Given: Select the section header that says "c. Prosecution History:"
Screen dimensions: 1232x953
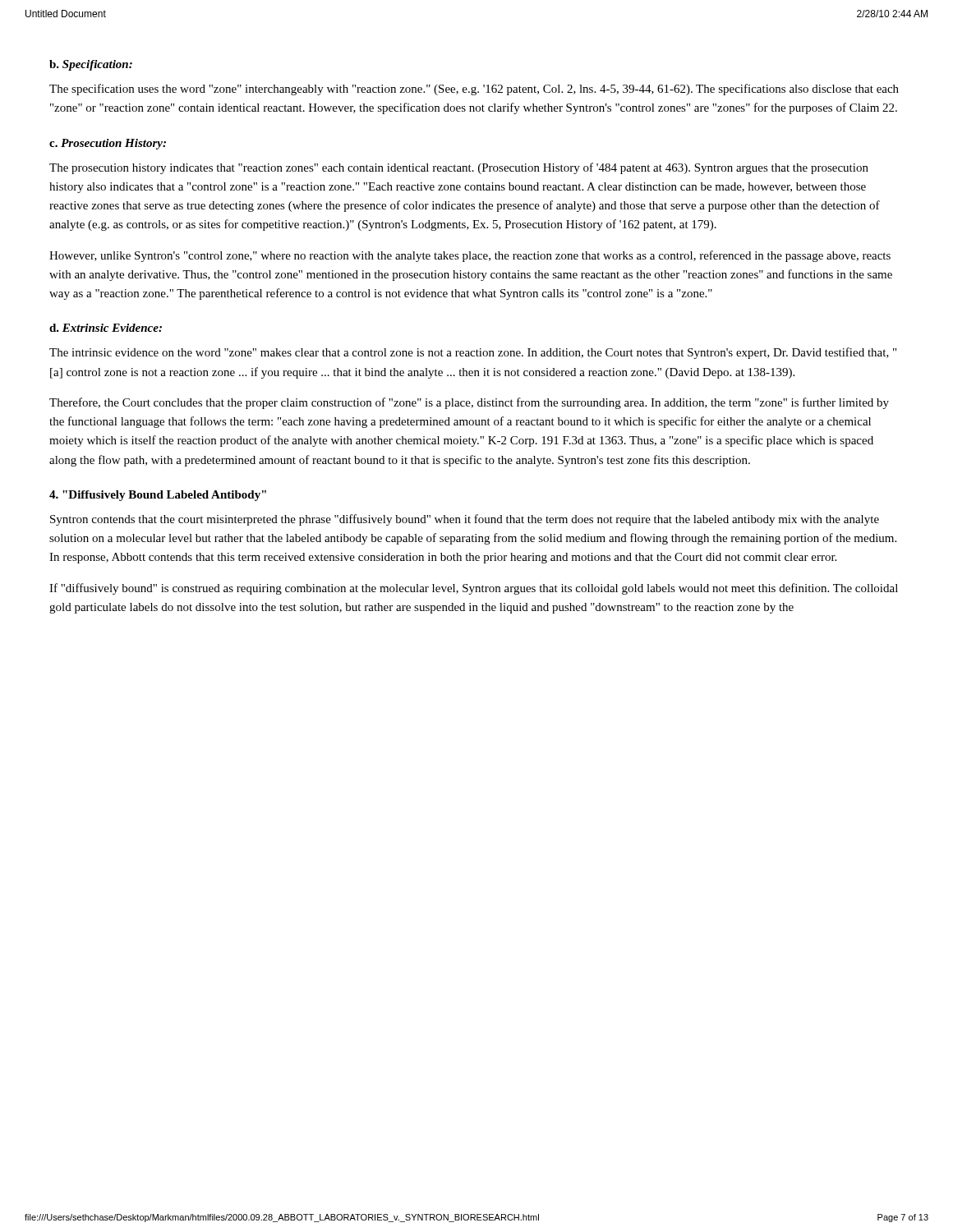Looking at the screenshot, I should tap(108, 142).
